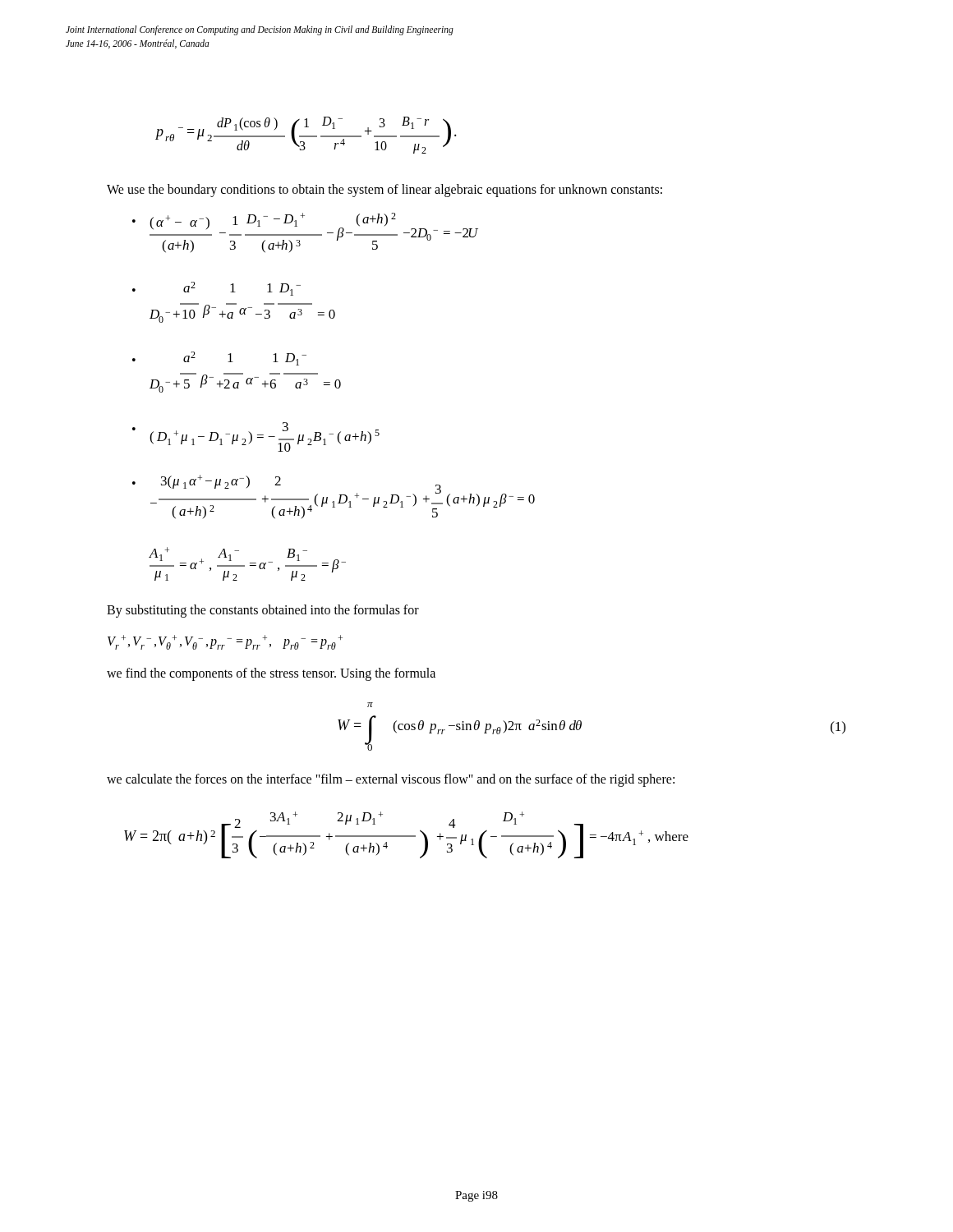Locate the formula that reads "A 1 + μ"
953x1232 pixels.
pyautogui.click(x=281, y=563)
